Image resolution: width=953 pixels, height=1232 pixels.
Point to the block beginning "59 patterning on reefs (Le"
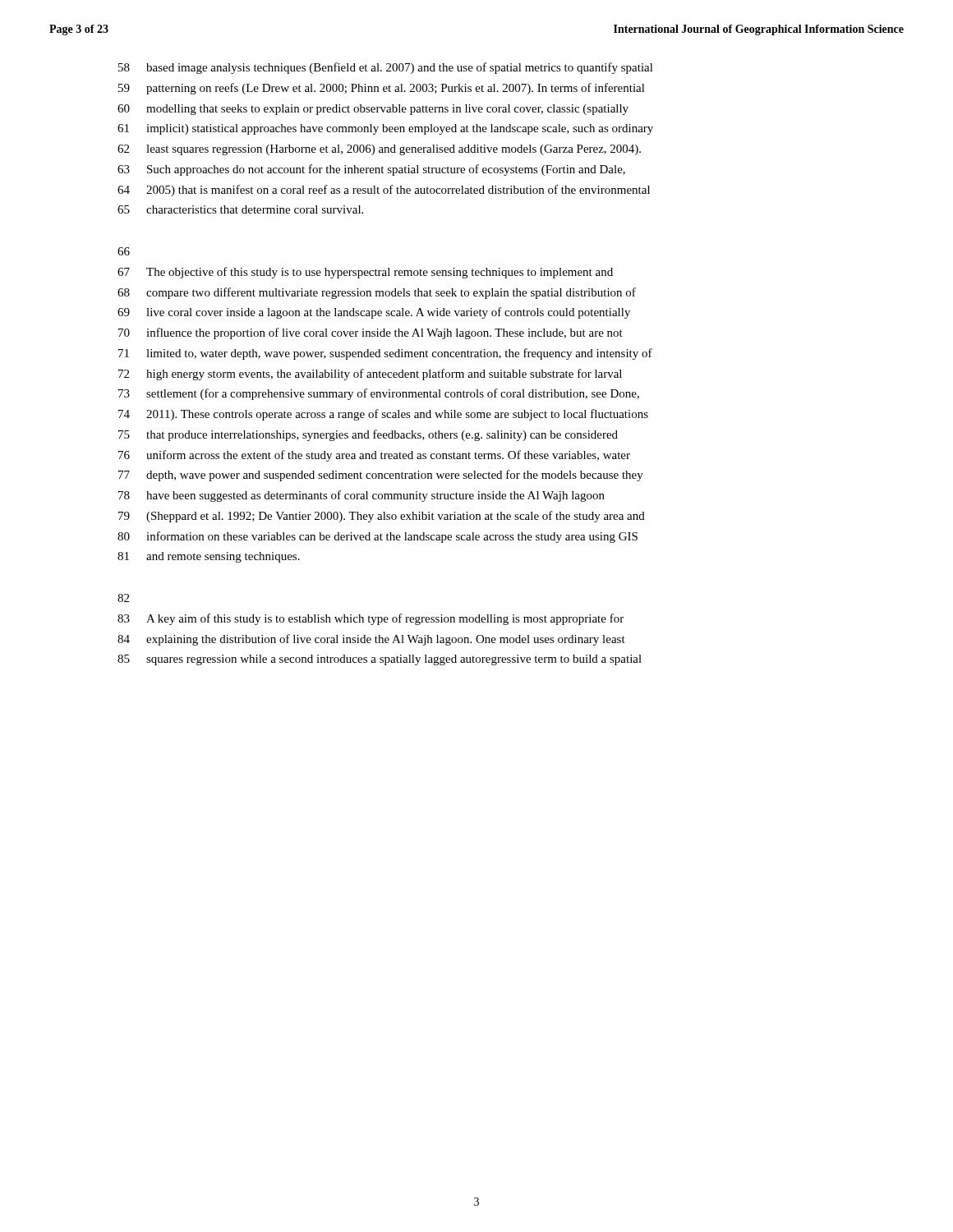[x=476, y=88]
